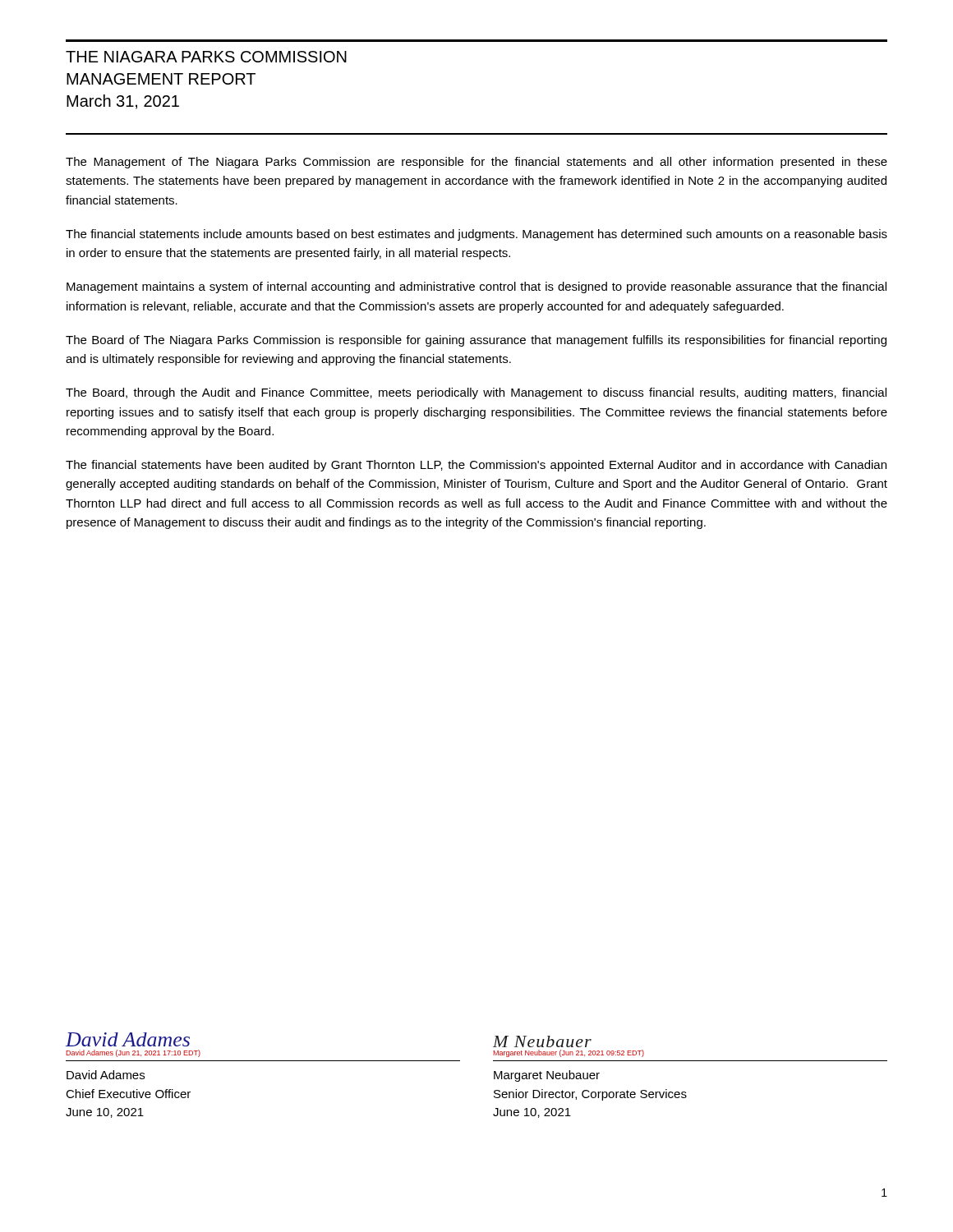Point to the block beginning "The financial statements have been audited by"
The height and width of the screenshot is (1232, 953).
476,493
